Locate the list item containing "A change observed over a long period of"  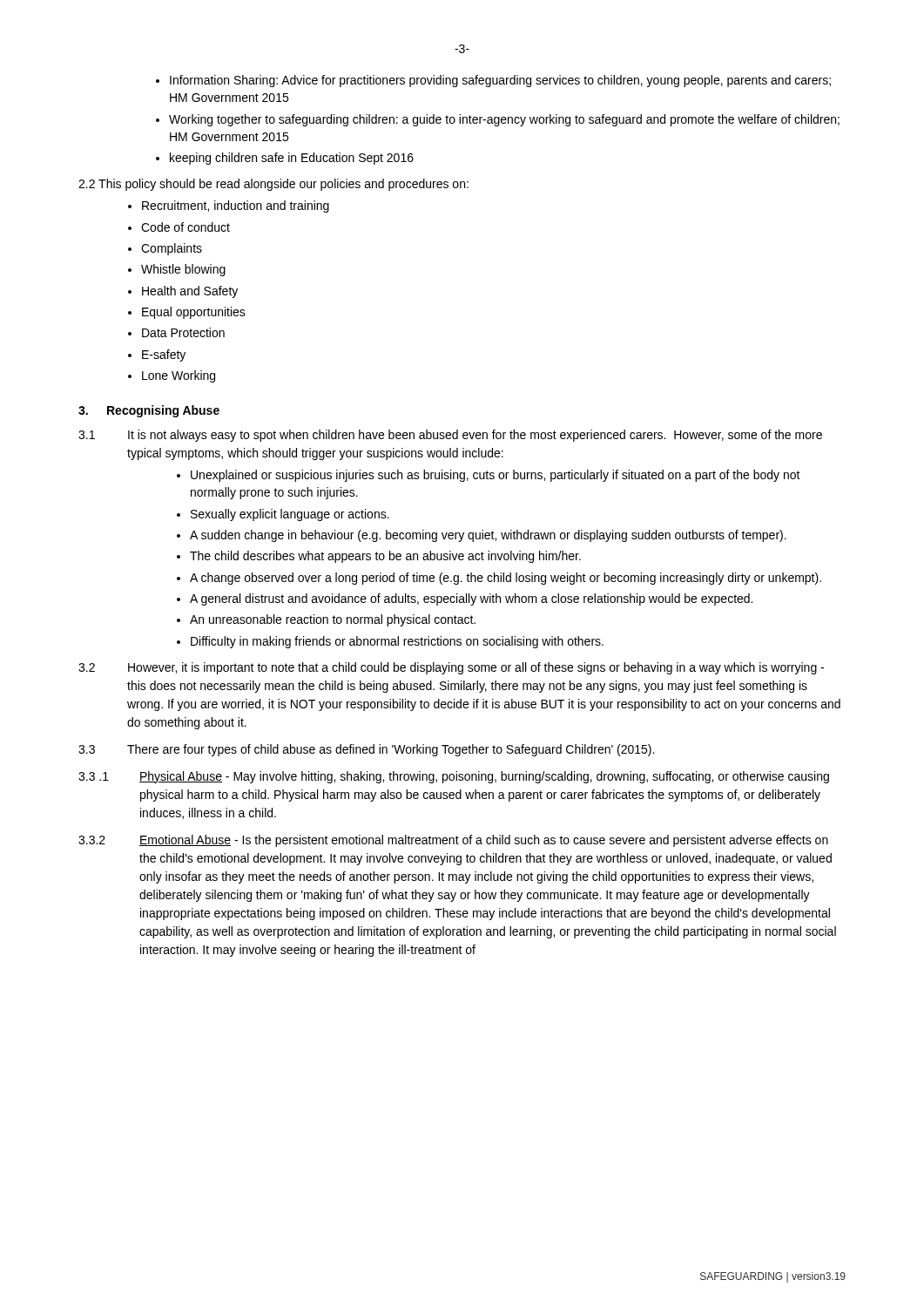click(x=506, y=577)
